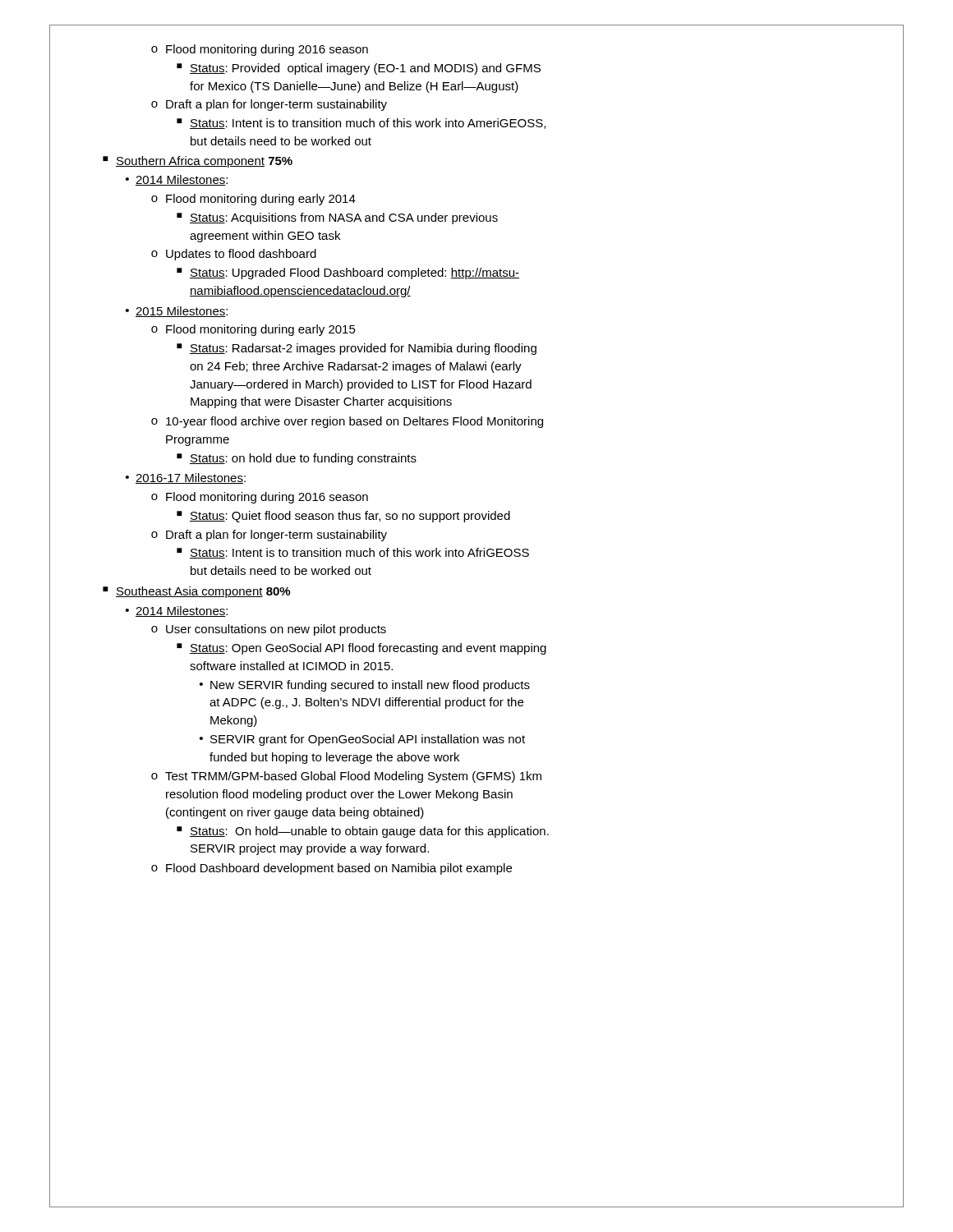Locate the passage starting "o Flood monitoring during early 2014"

[x=253, y=200]
